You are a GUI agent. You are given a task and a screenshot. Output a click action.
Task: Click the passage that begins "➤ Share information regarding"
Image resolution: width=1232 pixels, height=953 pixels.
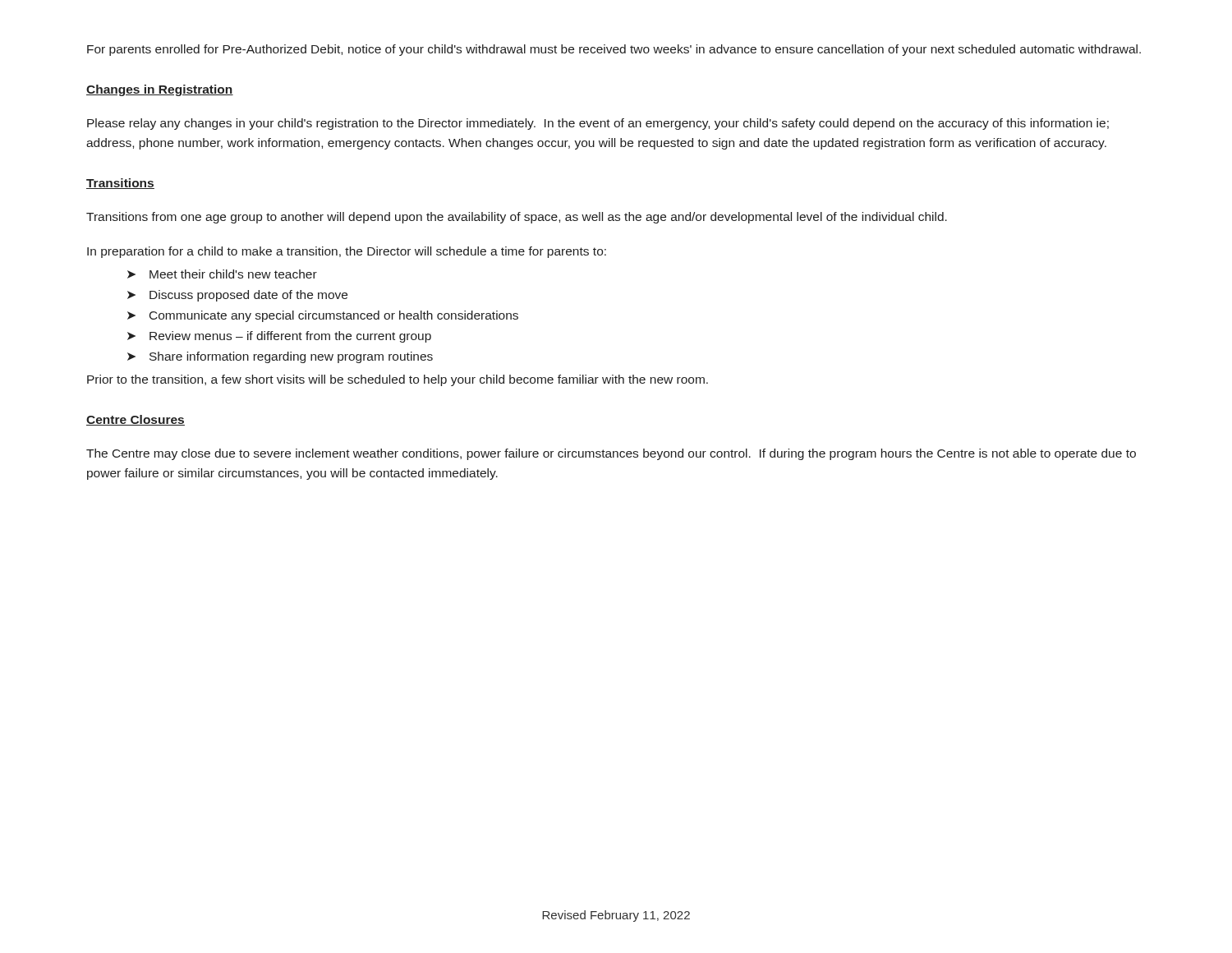pyautogui.click(x=279, y=357)
